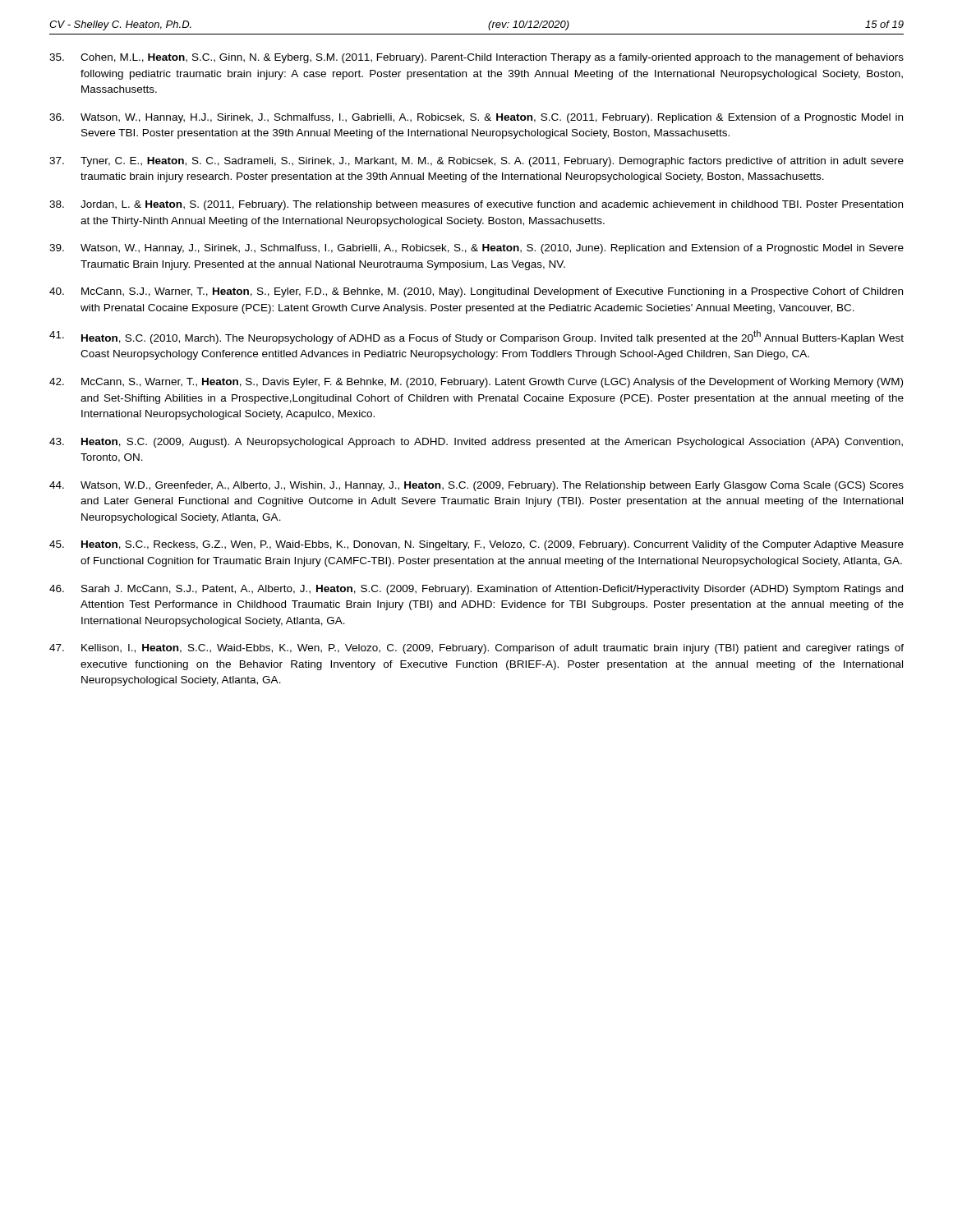The image size is (953, 1232).
Task: Select the text block starting "46. Sarah J. McCann, S.J.,"
Action: pos(476,604)
